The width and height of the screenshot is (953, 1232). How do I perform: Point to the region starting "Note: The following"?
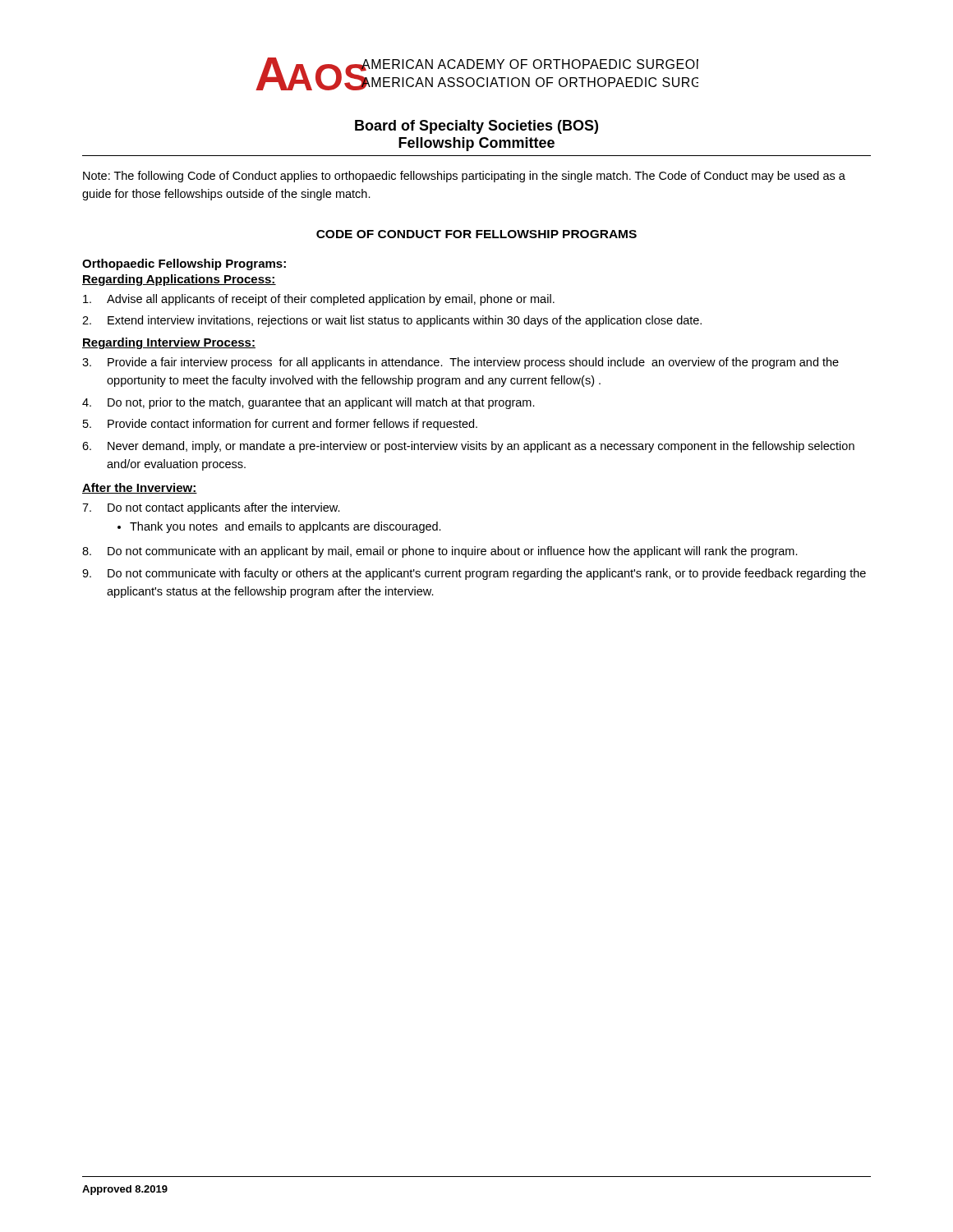(x=464, y=185)
